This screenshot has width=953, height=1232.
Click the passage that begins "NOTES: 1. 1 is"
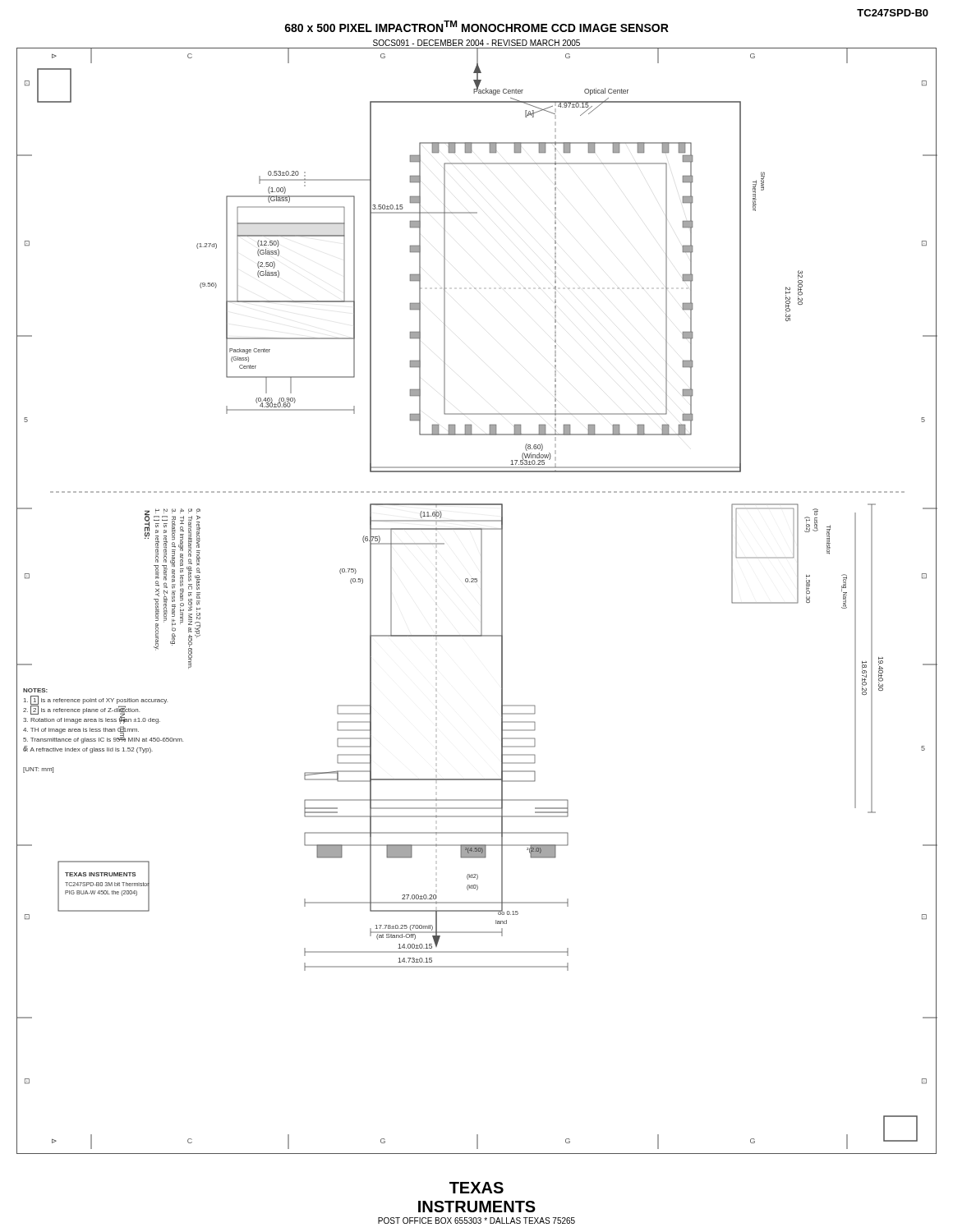(x=104, y=730)
